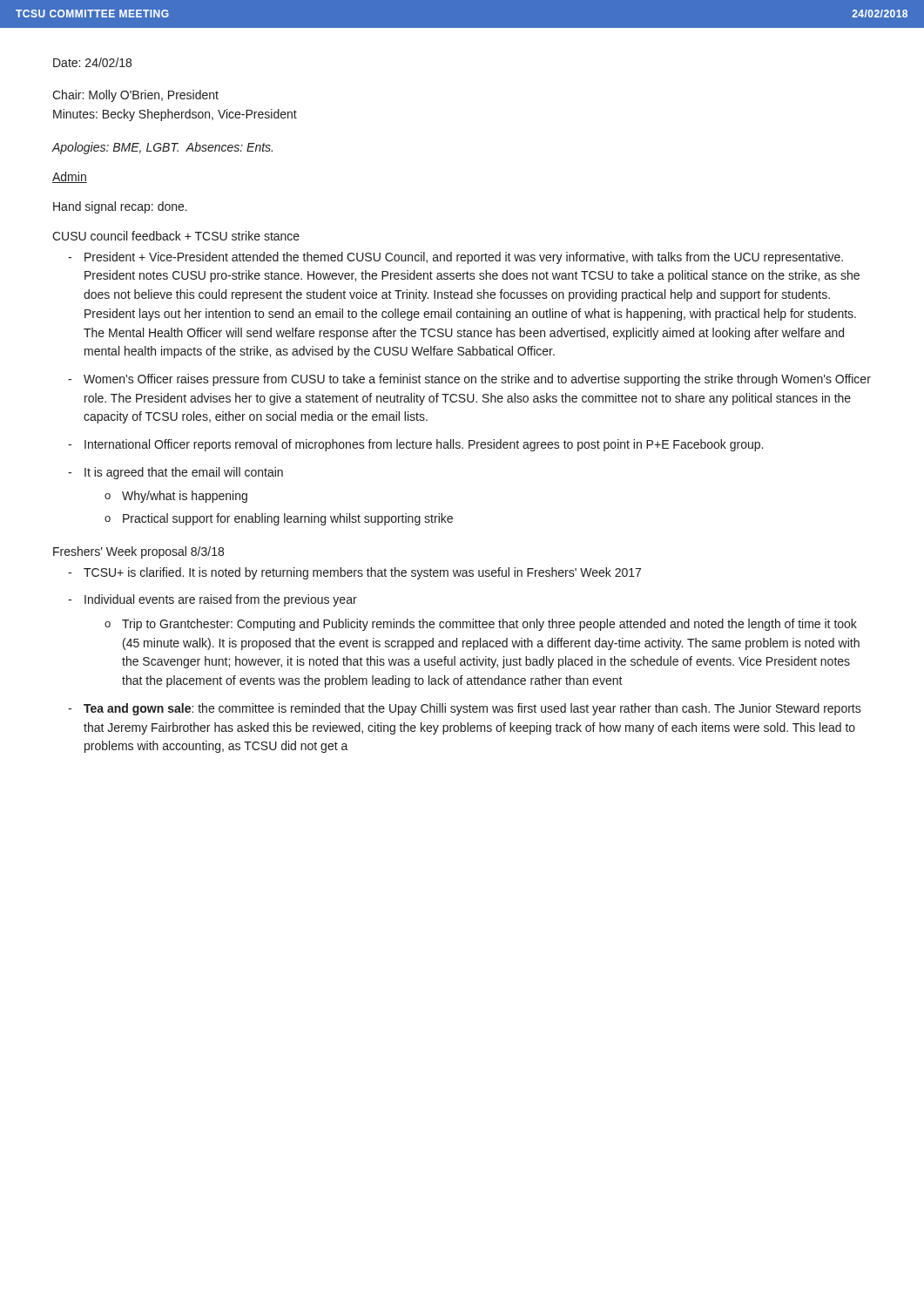Navigate to the text starting "It is agreed that the email will contain"
This screenshot has height=1307, width=924.
point(184,473)
